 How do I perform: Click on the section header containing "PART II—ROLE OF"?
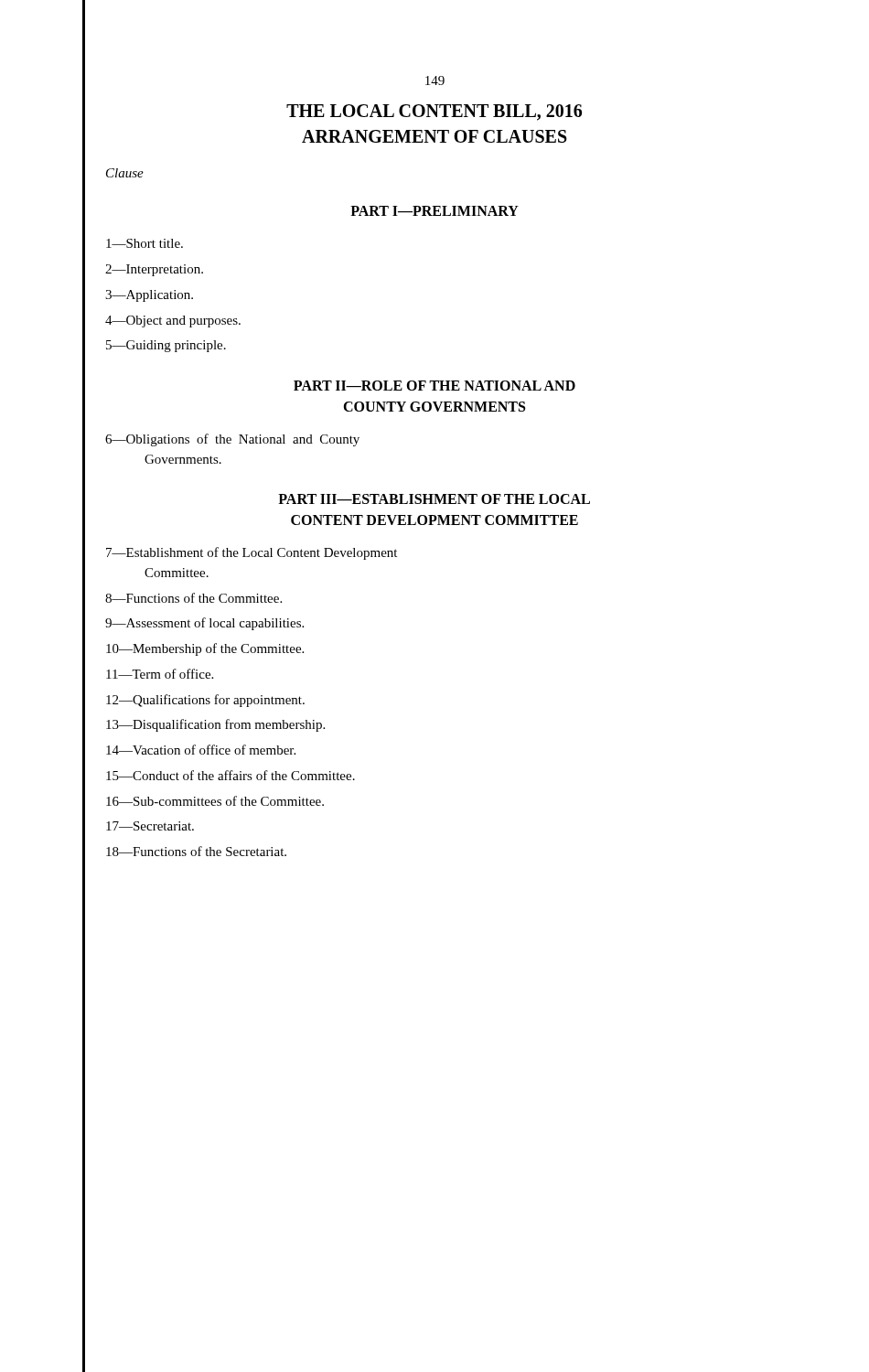tap(434, 396)
